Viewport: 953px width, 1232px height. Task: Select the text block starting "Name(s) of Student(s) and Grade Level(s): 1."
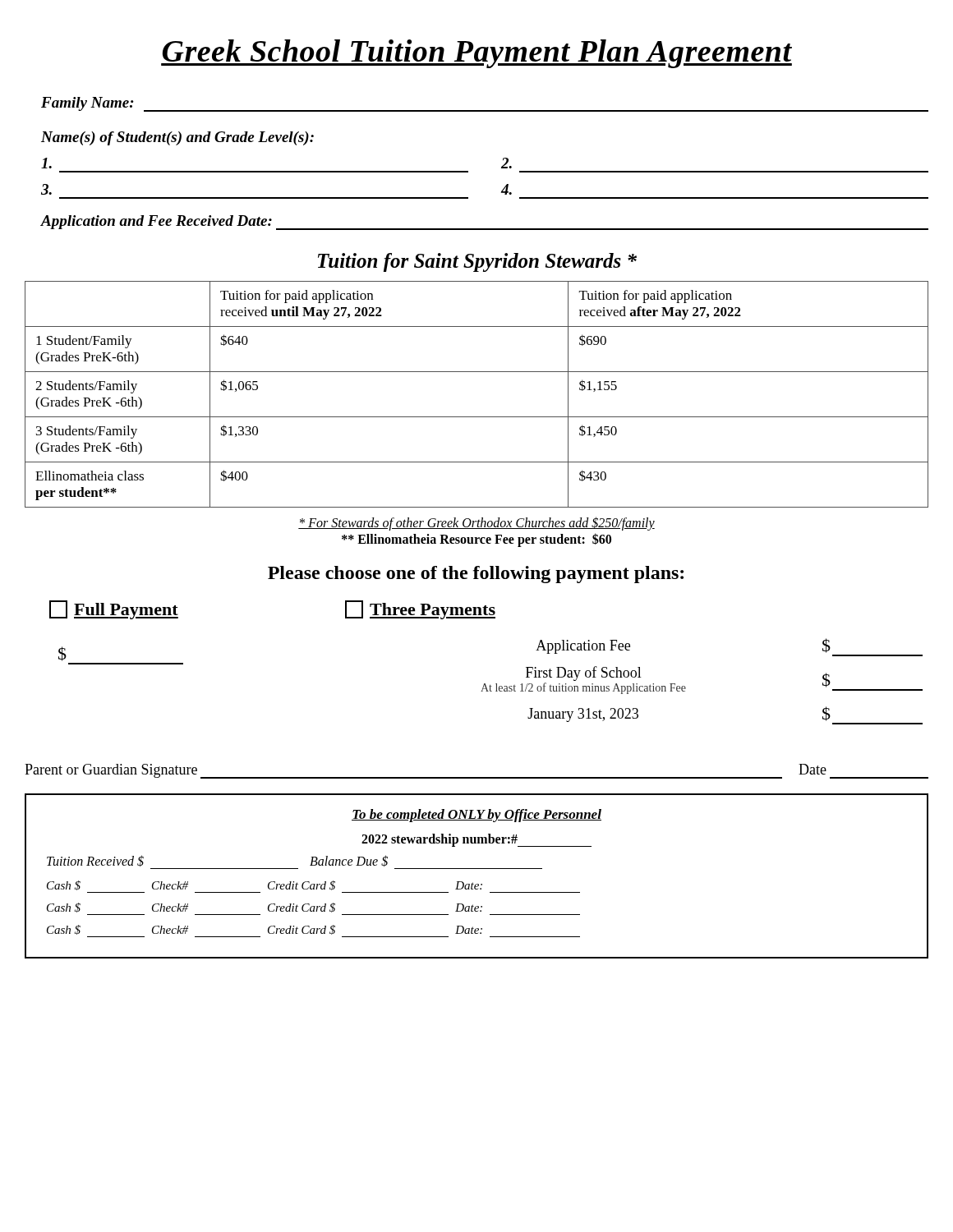(177, 138)
